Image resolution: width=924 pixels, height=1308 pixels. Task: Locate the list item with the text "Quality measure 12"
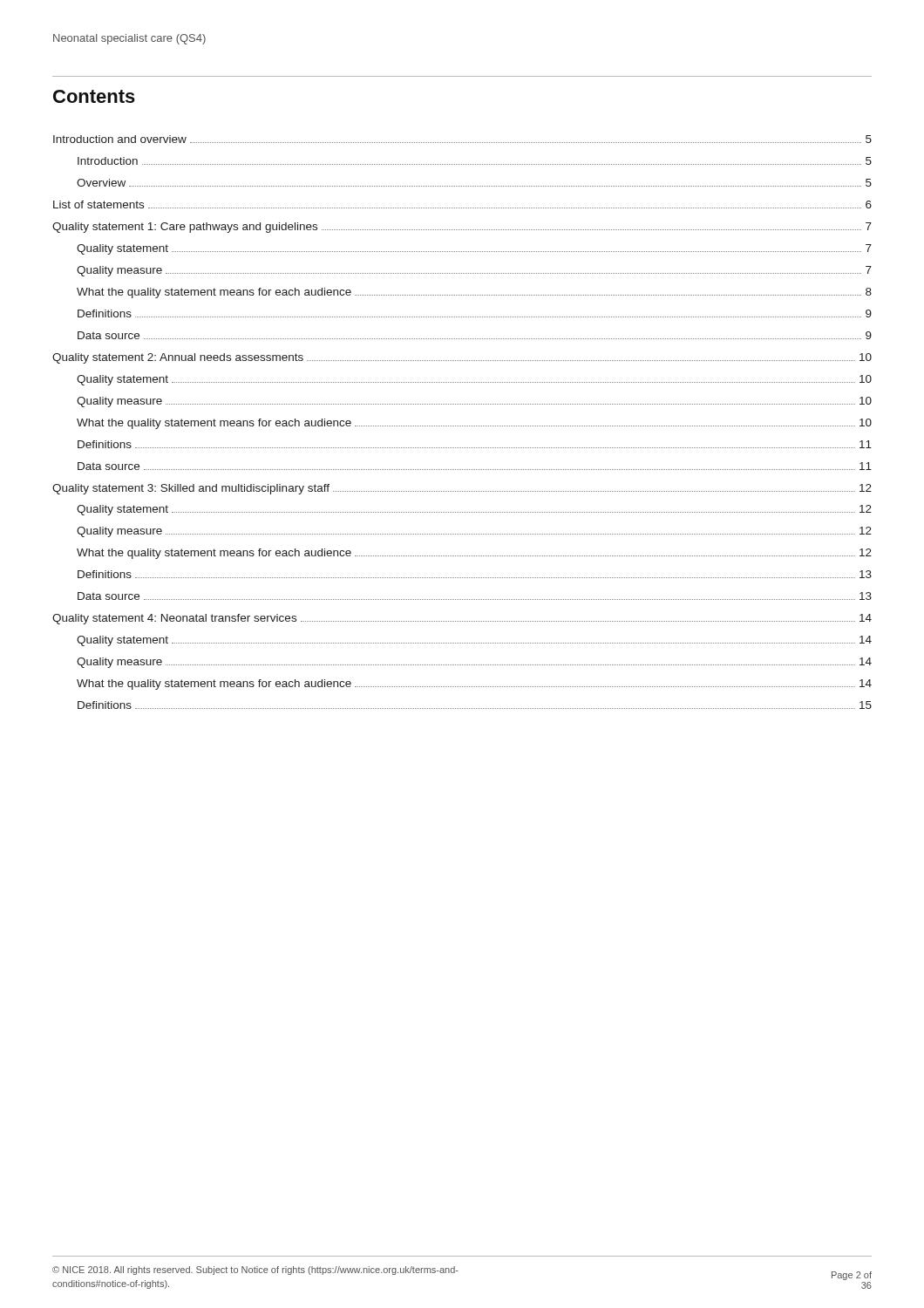pos(474,532)
